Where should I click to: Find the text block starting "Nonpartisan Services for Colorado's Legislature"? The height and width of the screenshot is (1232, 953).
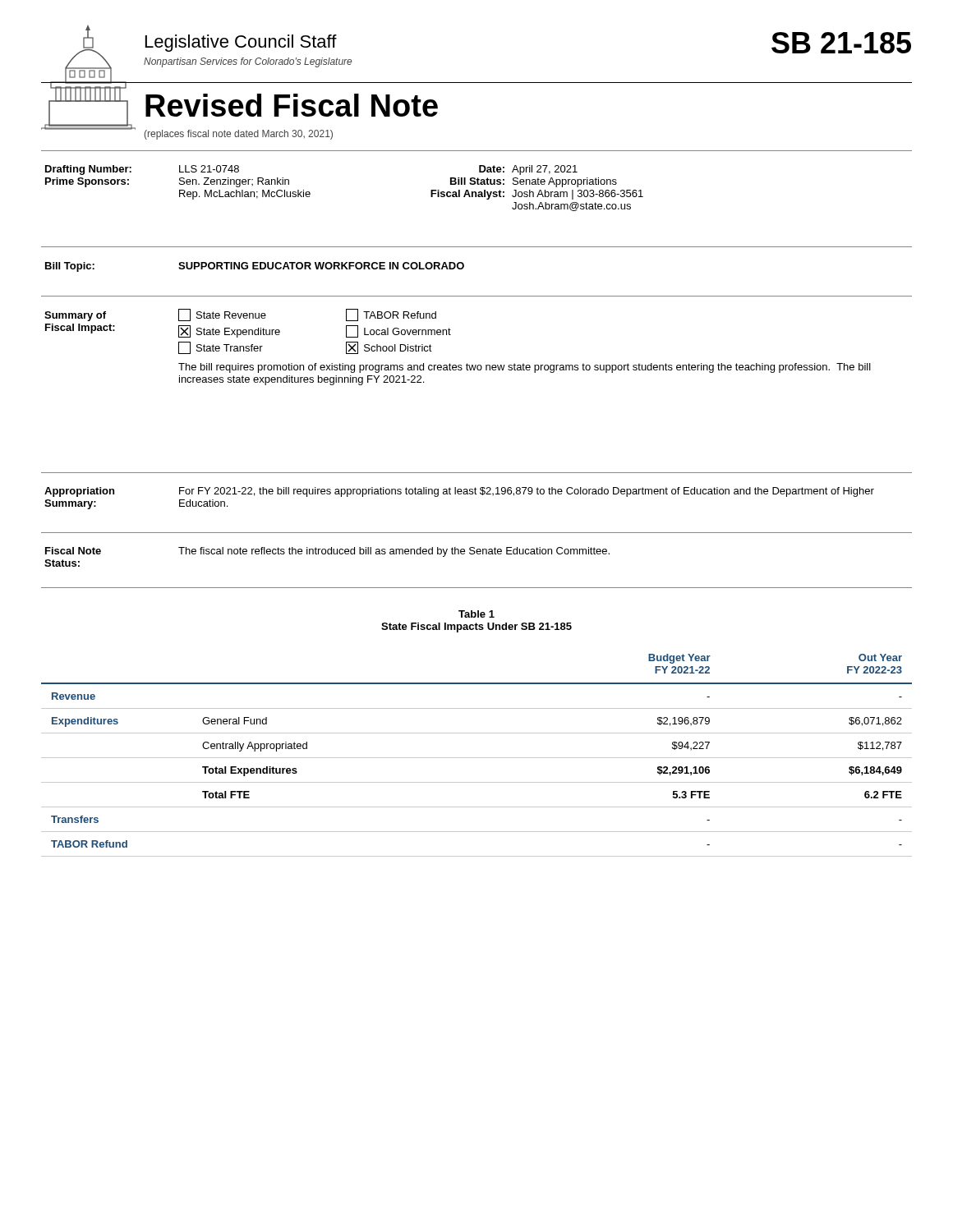tap(248, 62)
